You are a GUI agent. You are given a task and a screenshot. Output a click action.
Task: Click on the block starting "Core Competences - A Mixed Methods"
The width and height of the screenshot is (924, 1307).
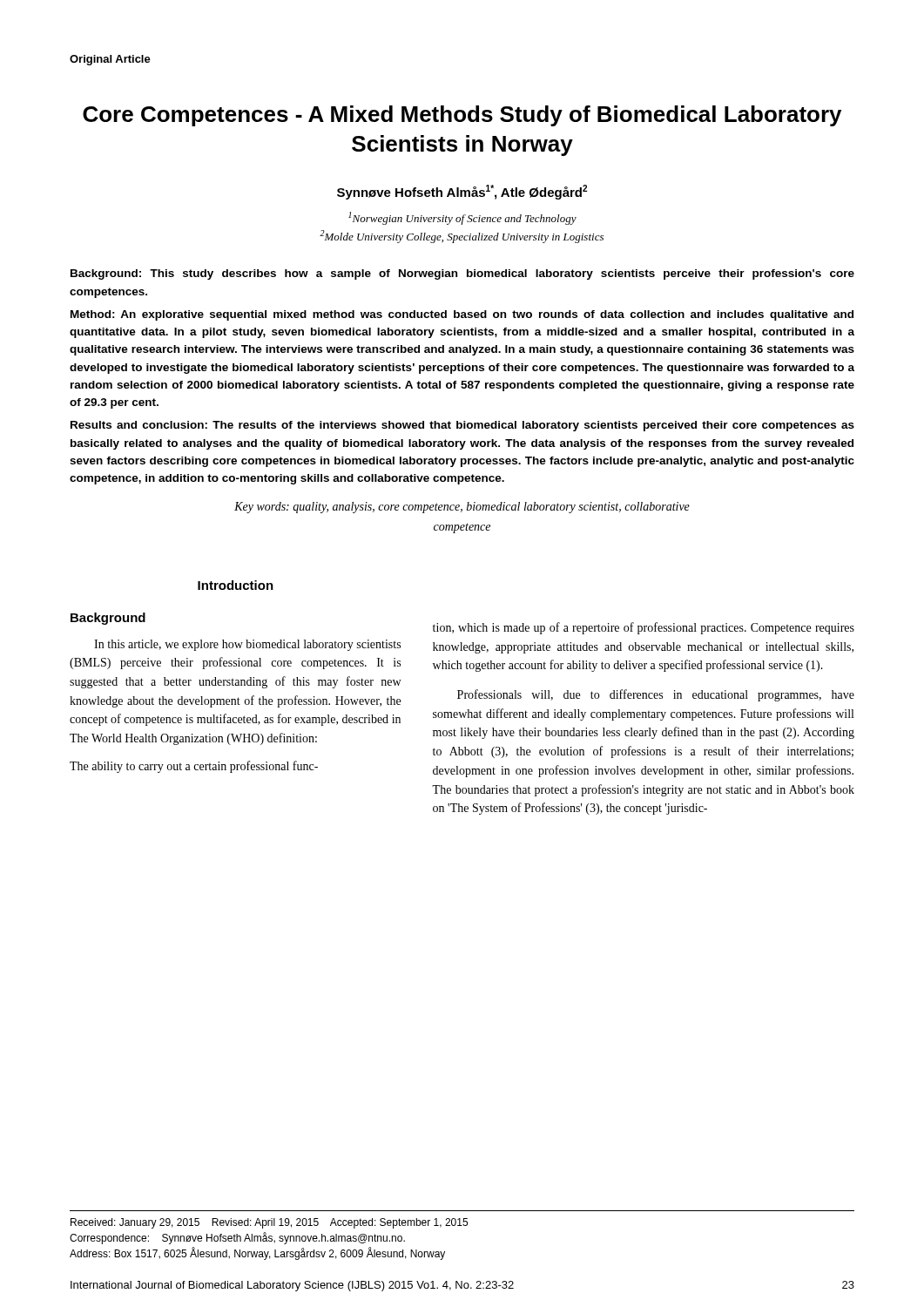pyautogui.click(x=462, y=129)
